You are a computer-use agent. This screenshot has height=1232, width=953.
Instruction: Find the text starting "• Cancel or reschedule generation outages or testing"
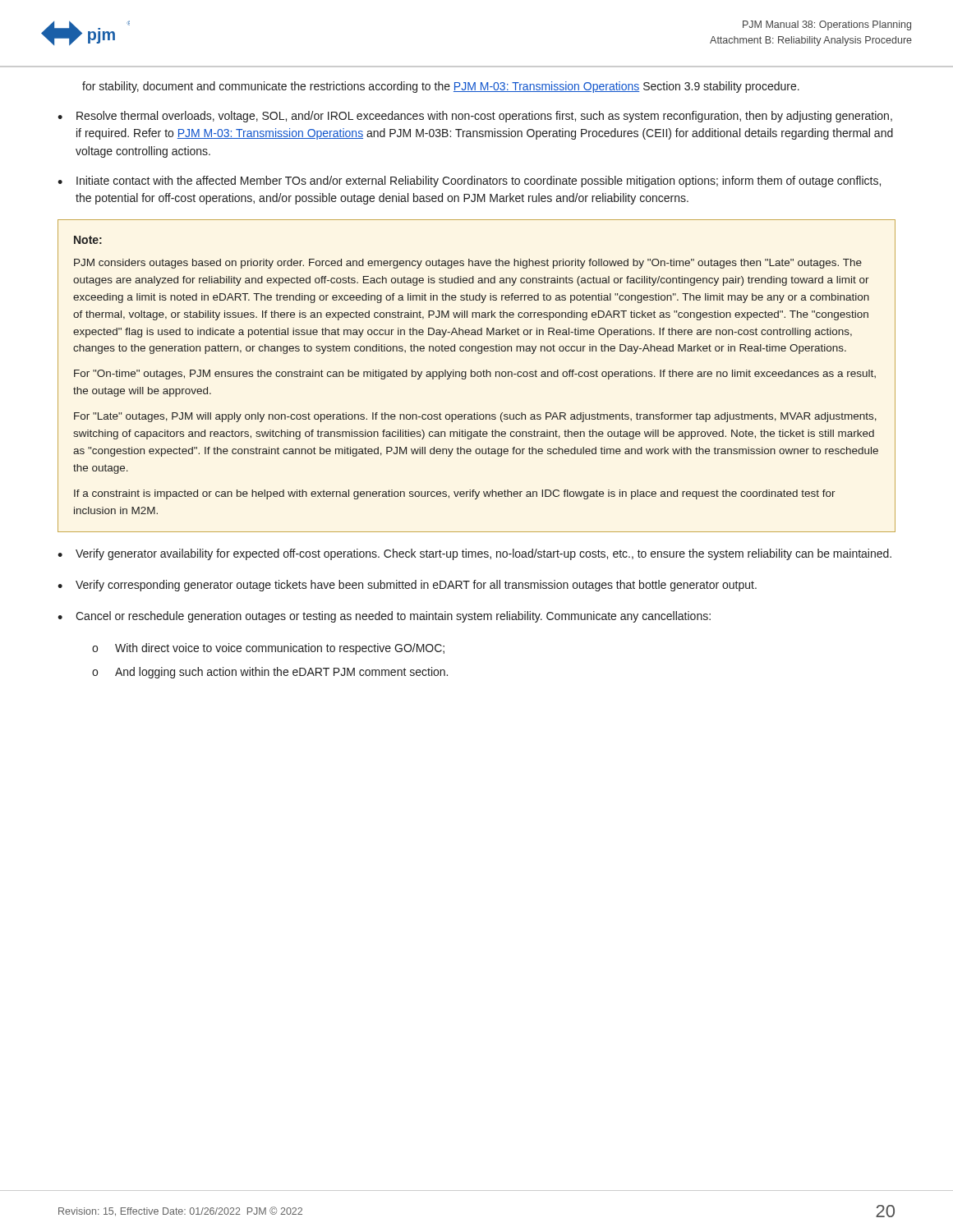[x=476, y=618]
